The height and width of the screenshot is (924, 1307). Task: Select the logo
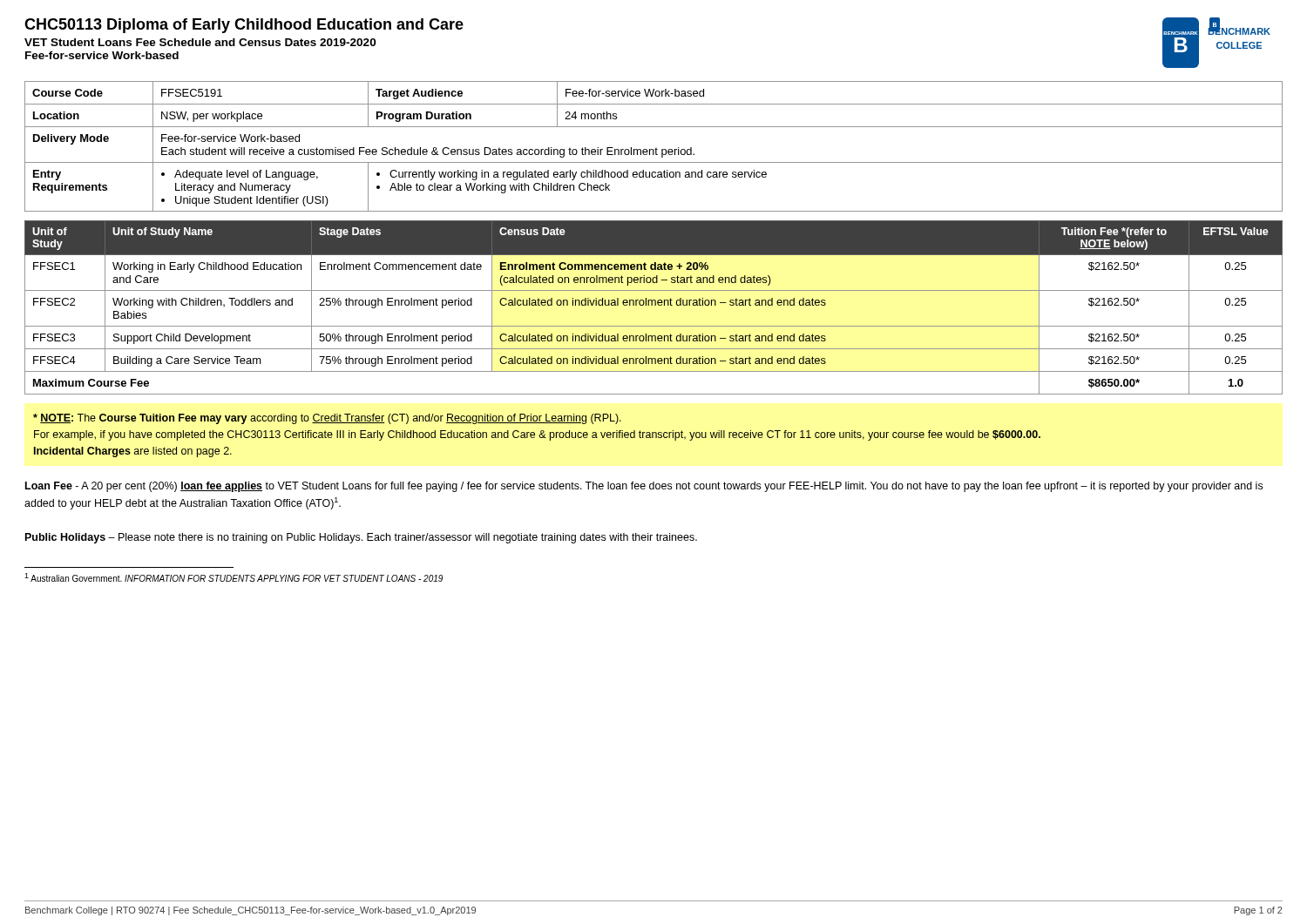[1222, 44]
